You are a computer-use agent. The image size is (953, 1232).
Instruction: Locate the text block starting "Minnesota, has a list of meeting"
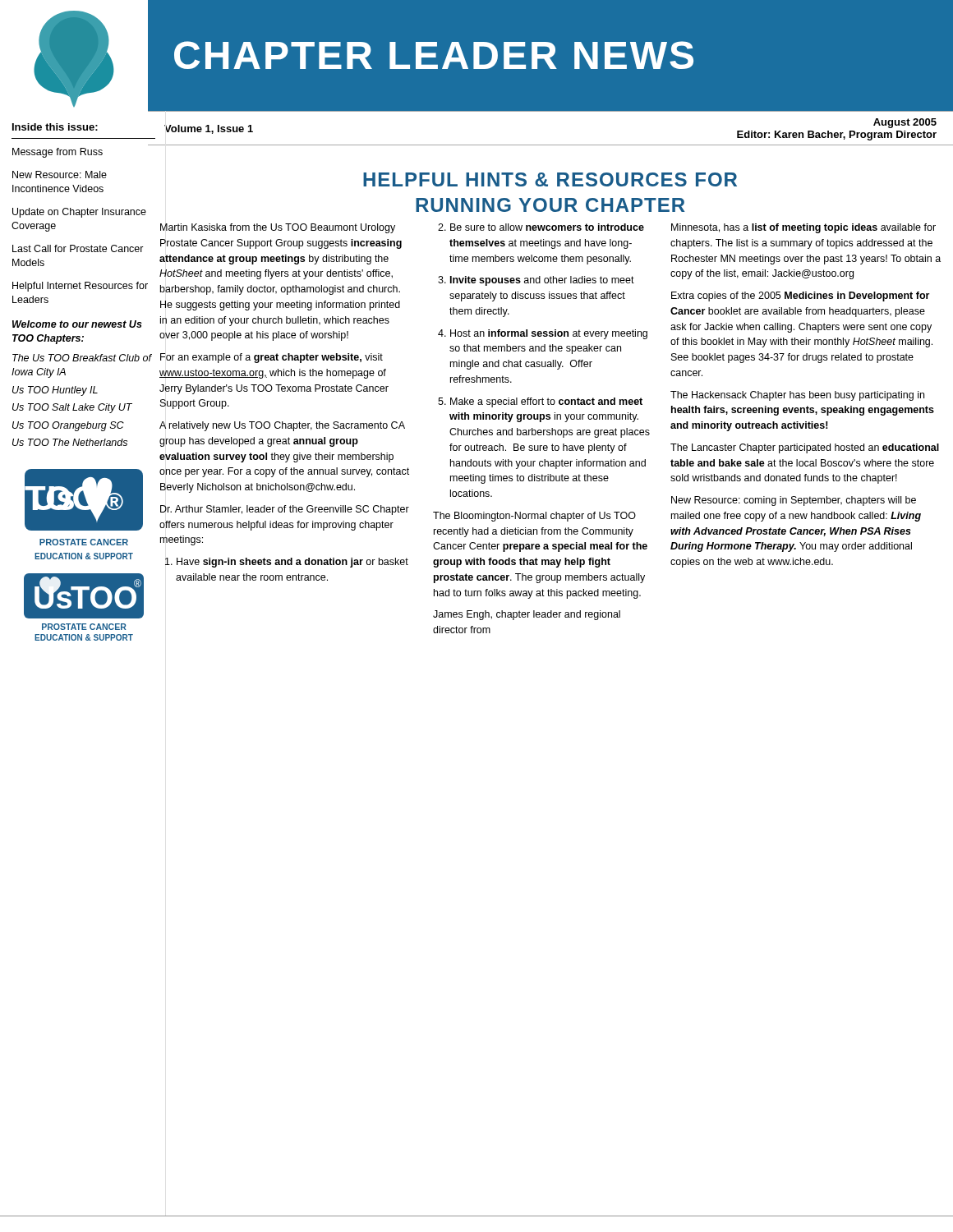[806, 395]
